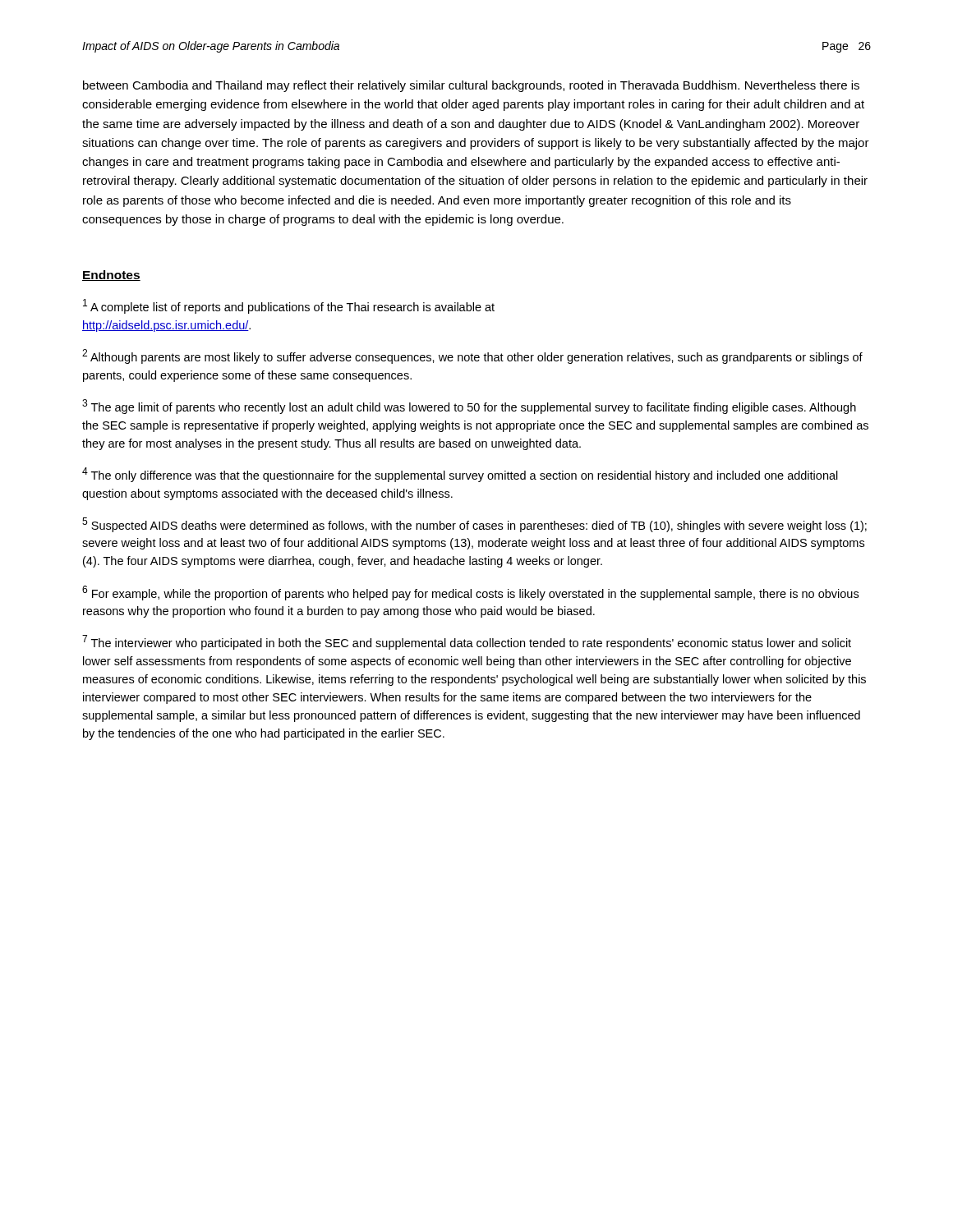Select the footnote that says "7 The interviewer who participated in"
953x1232 pixels.
point(476,687)
